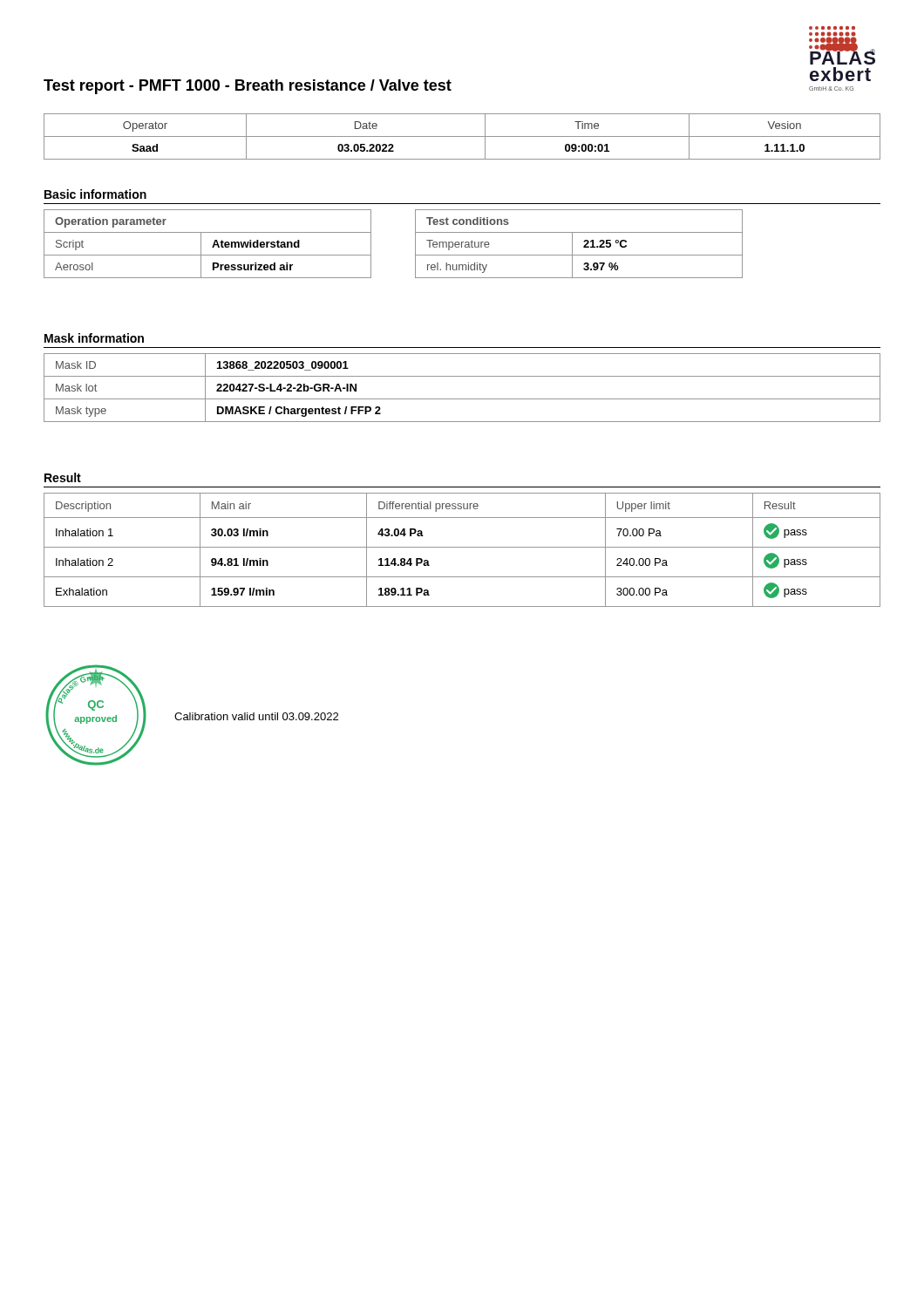
Task: Locate the logo
Action: [811, 61]
